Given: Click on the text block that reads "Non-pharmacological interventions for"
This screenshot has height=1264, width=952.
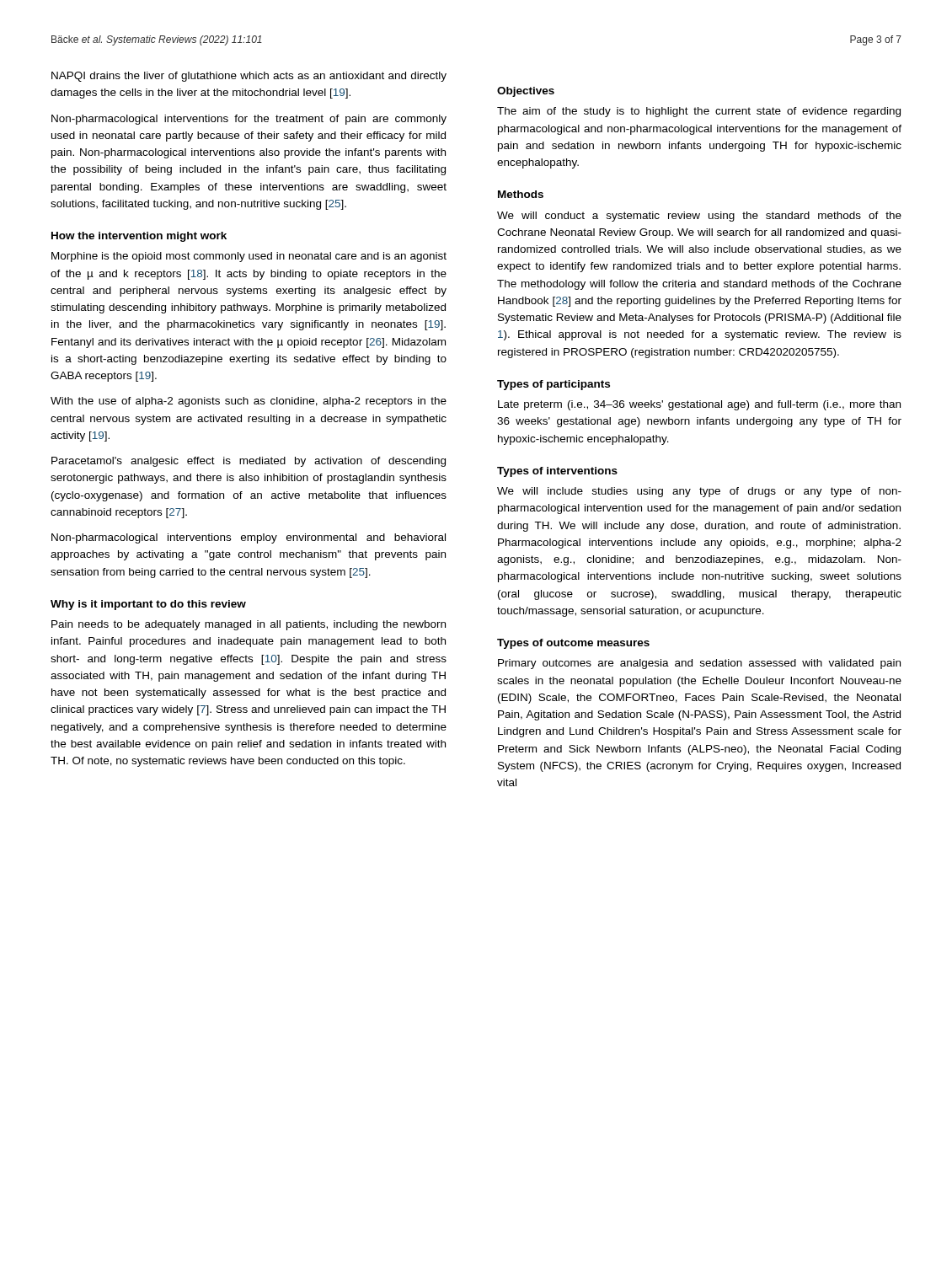Looking at the screenshot, I should pyautogui.click(x=249, y=161).
